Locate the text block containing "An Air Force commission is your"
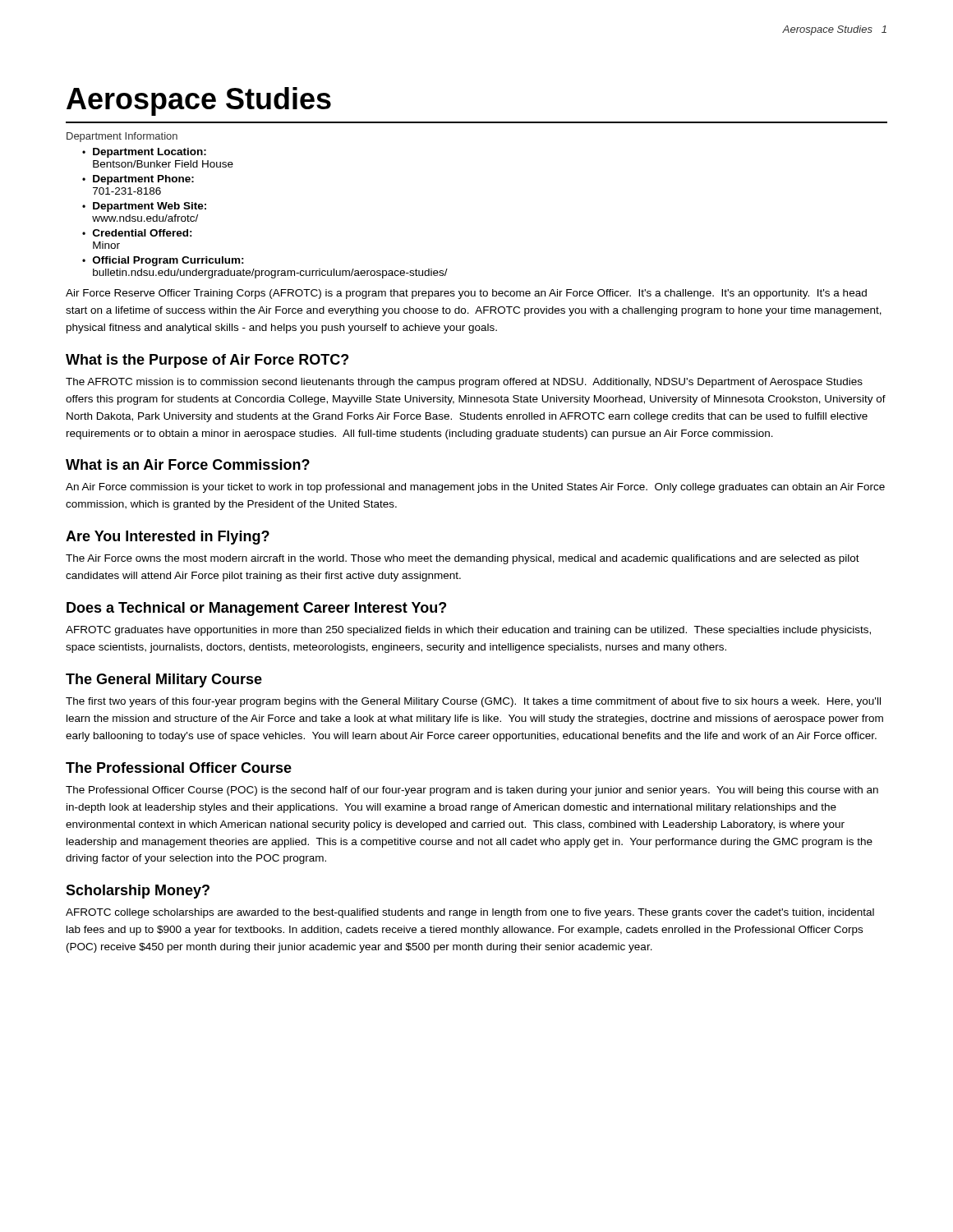 point(475,496)
